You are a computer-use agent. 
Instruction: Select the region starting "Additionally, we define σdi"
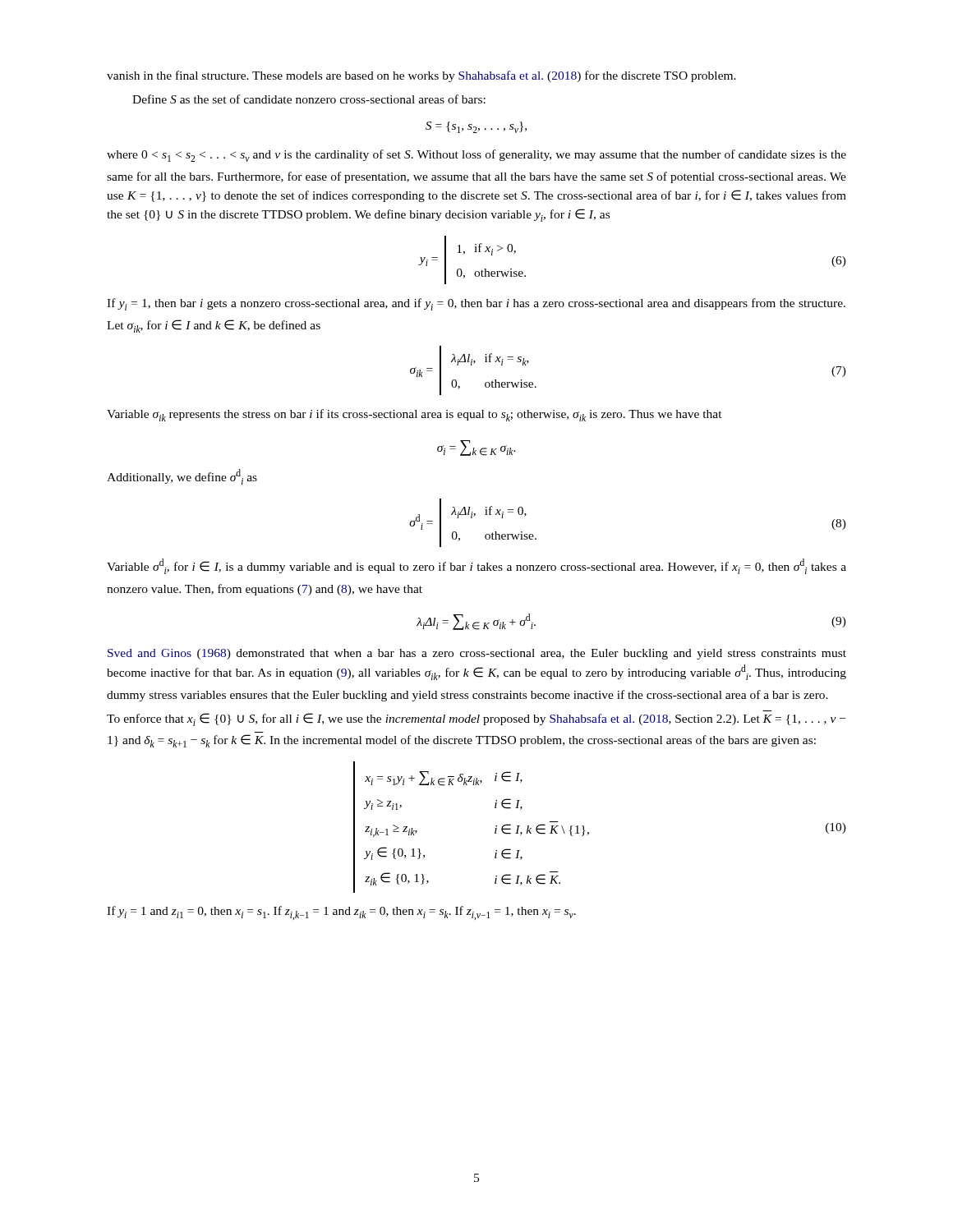182,478
